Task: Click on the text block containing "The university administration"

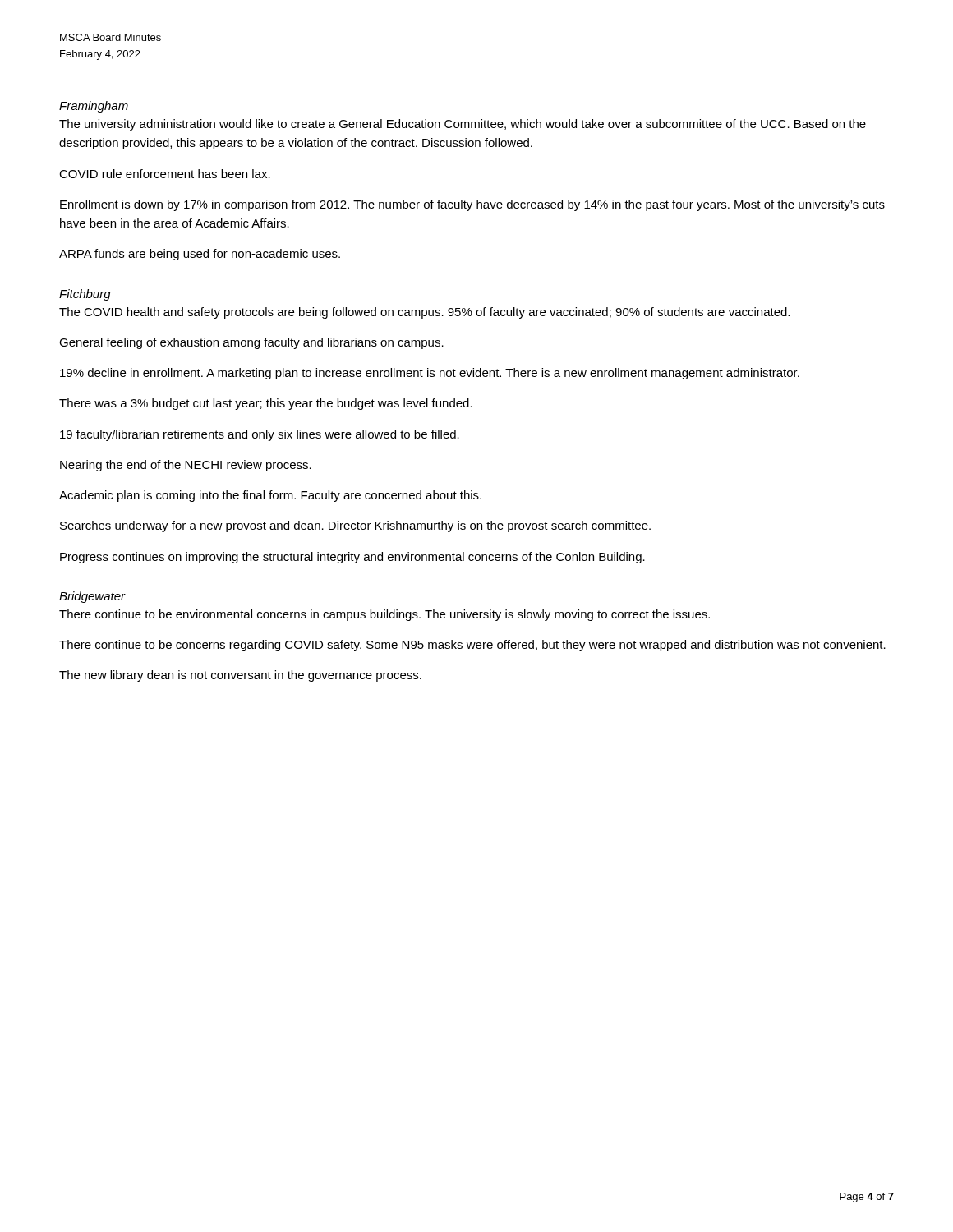Action: click(x=463, y=133)
